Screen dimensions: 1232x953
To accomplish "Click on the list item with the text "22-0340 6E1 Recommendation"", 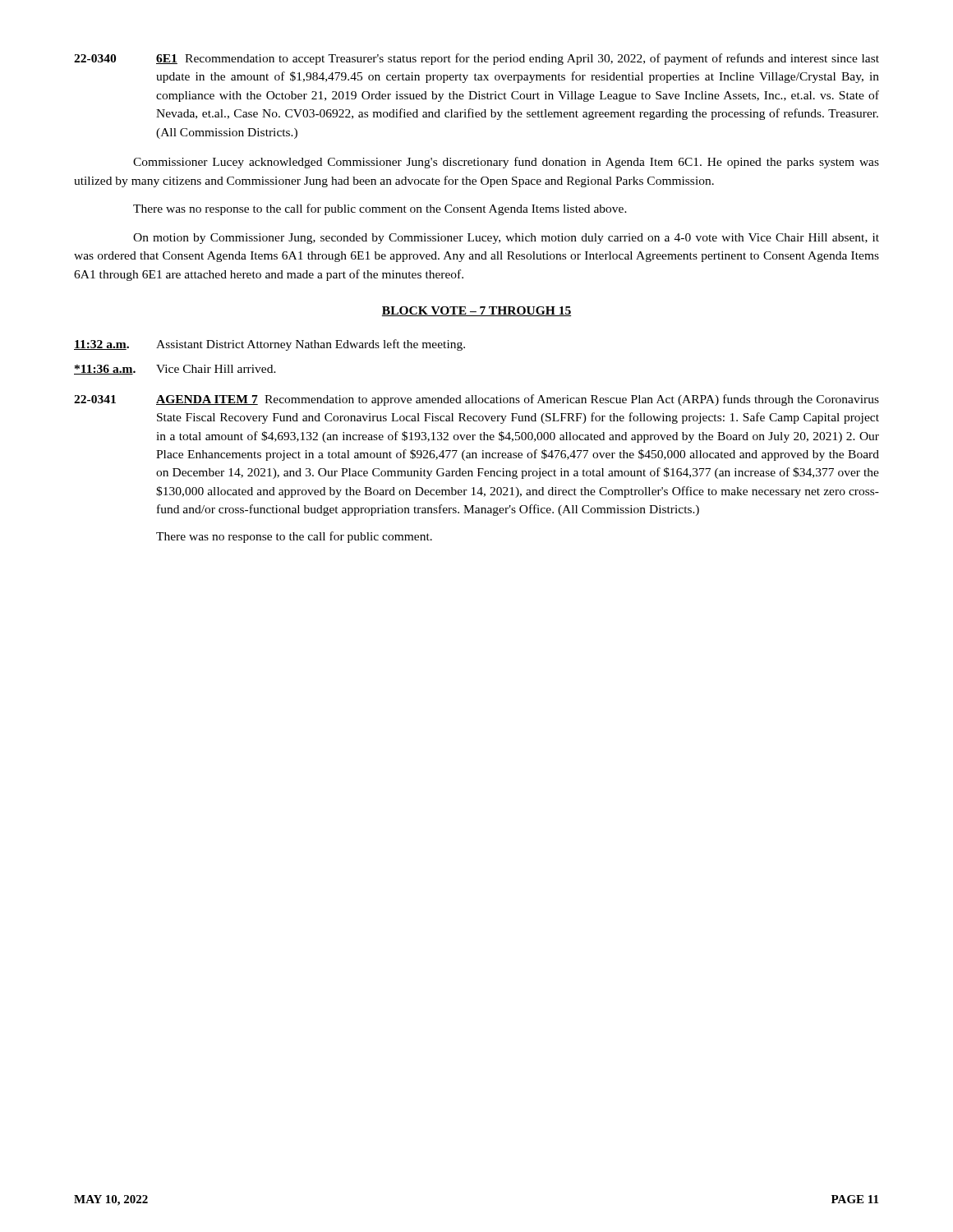I will click(476, 95).
